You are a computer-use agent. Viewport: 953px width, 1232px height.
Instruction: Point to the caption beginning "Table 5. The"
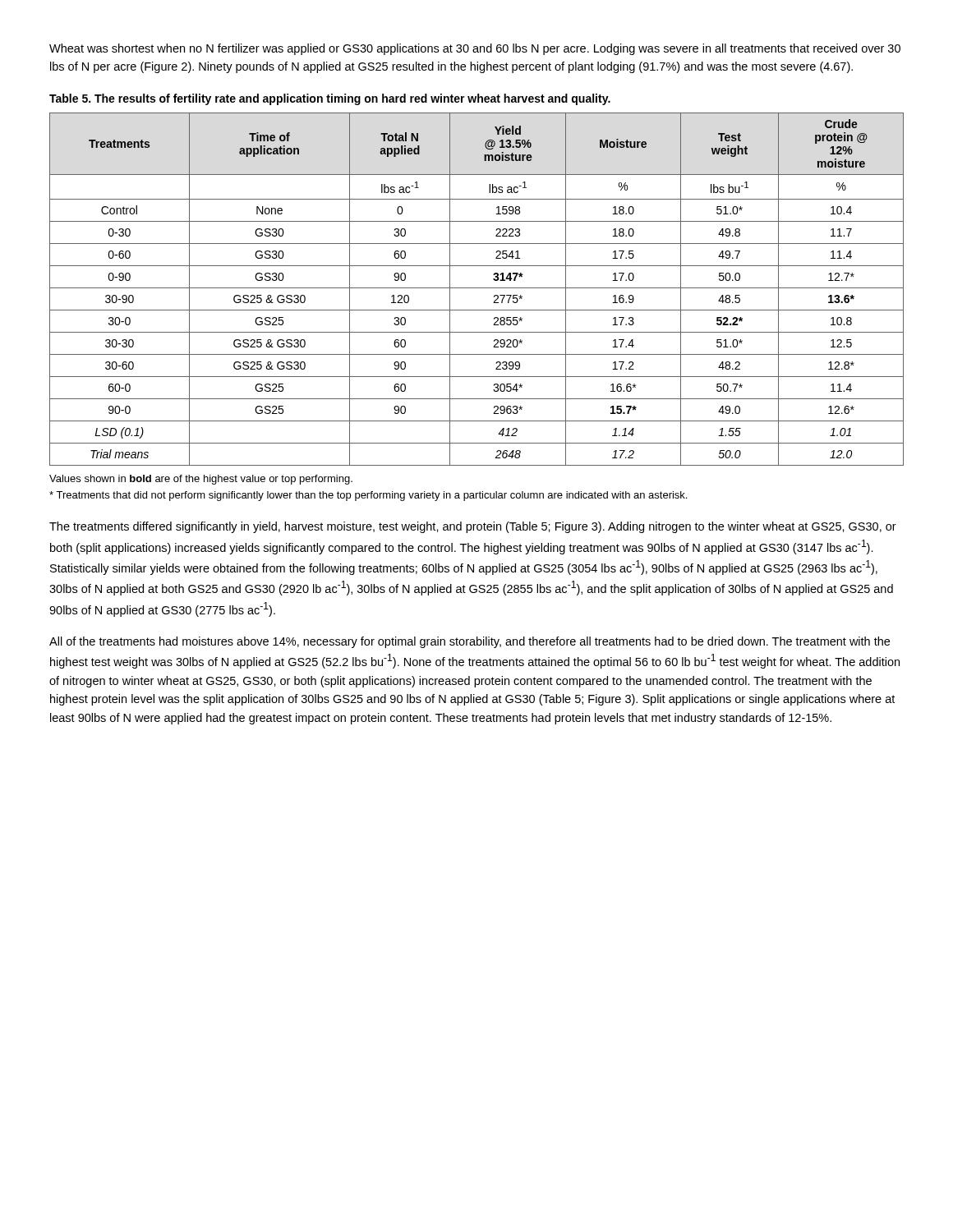tap(330, 98)
